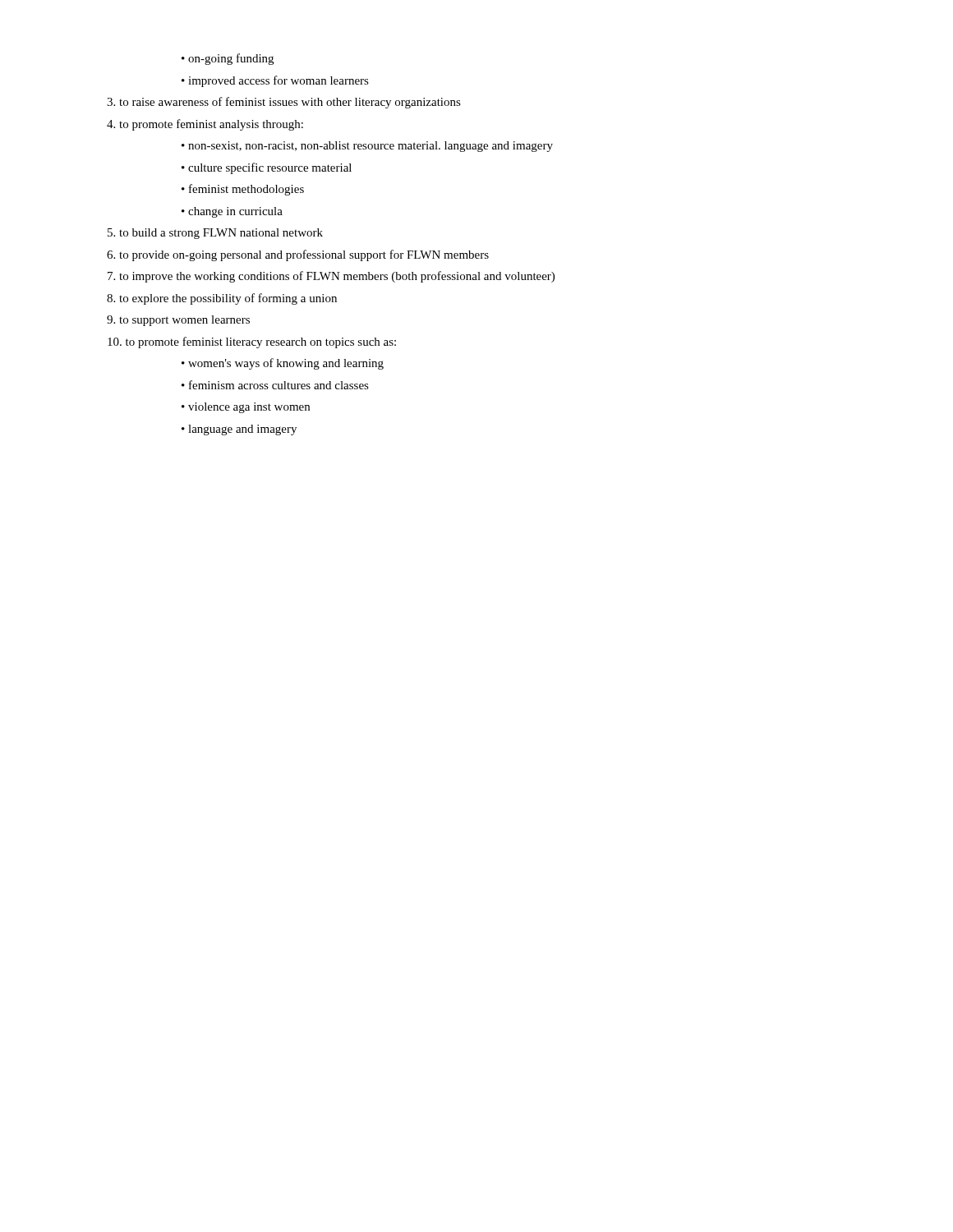The image size is (953, 1232).
Task: Click the passage that begins "9. to support women"
Action: click(178, 320)
